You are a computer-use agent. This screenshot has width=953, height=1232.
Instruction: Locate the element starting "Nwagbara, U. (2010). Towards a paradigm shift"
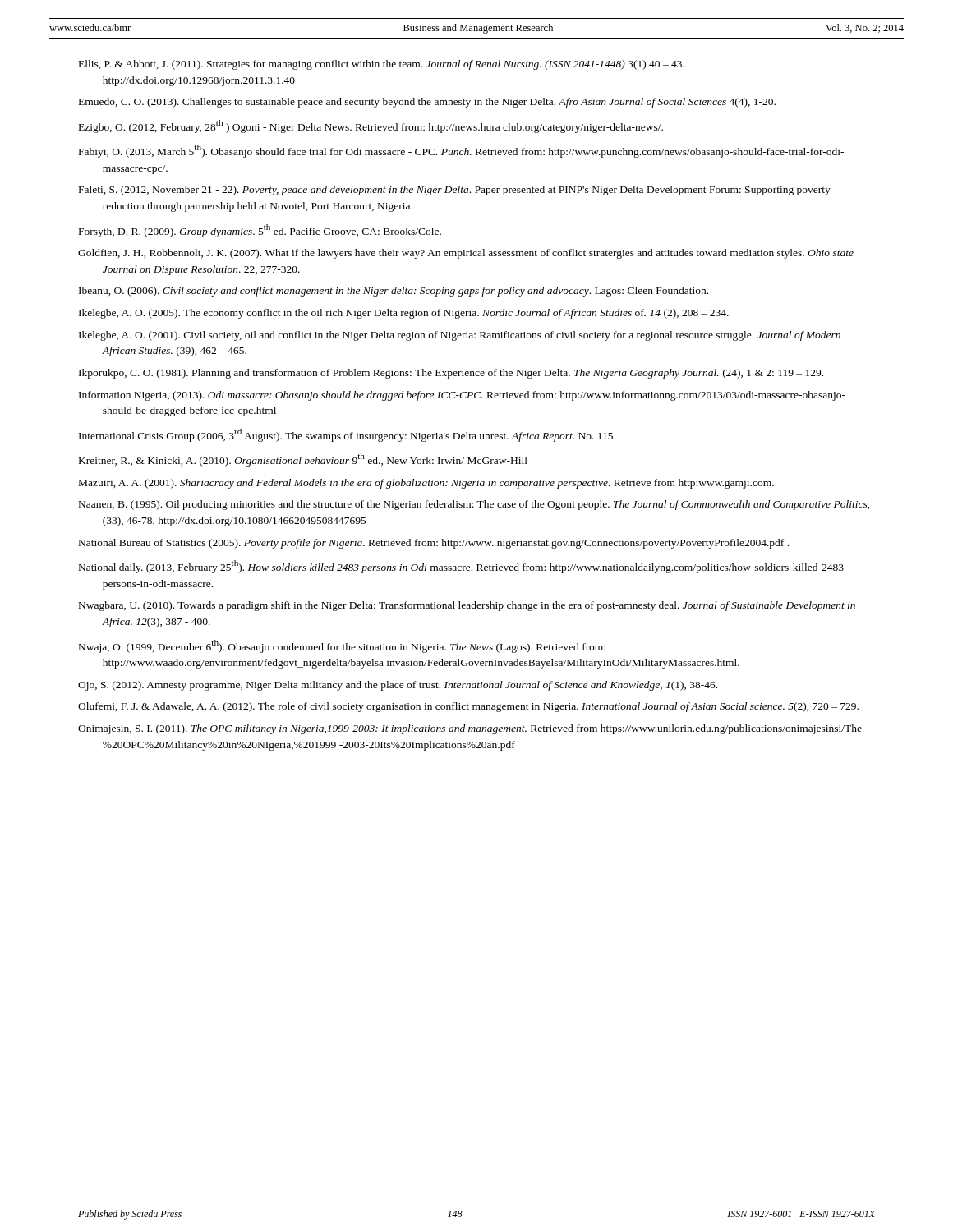click(x=467, y=613)
